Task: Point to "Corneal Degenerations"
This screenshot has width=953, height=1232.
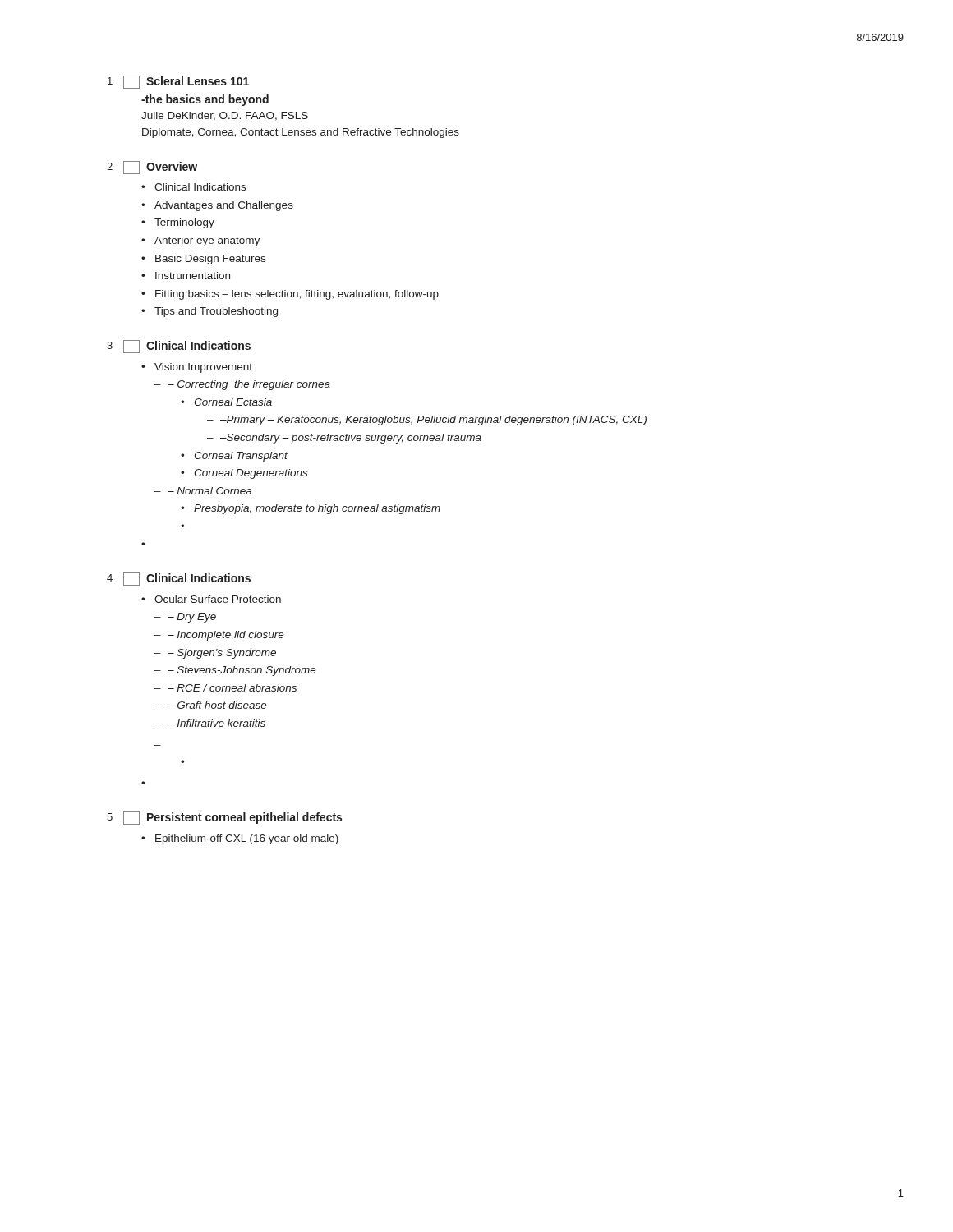Action: tap(251, 473)
